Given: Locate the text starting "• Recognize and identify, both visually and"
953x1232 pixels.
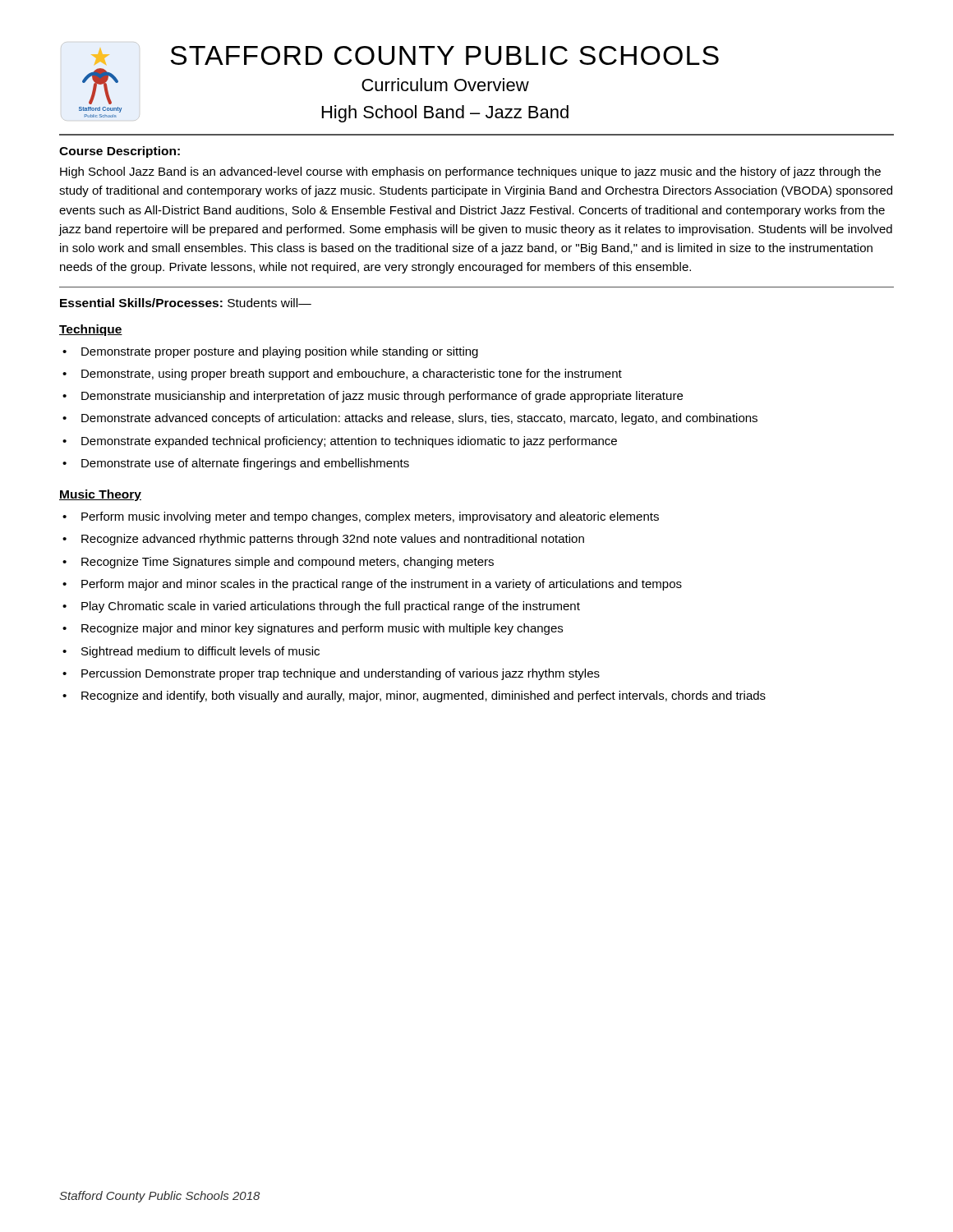Looking at the screenshot, I should click(x=478, y=695).
